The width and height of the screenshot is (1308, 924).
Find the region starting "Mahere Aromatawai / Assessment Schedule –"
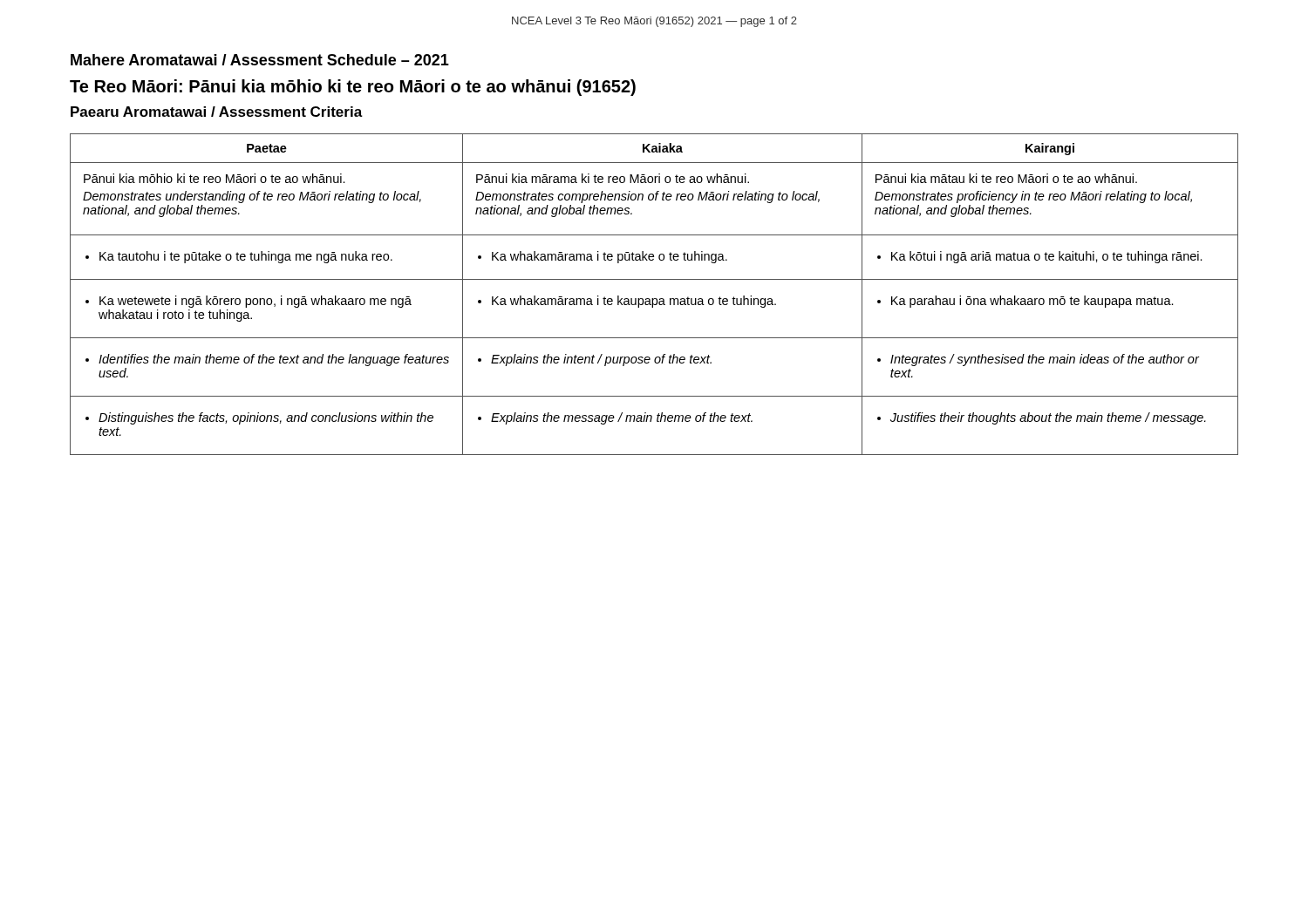[x=259, y=60]
